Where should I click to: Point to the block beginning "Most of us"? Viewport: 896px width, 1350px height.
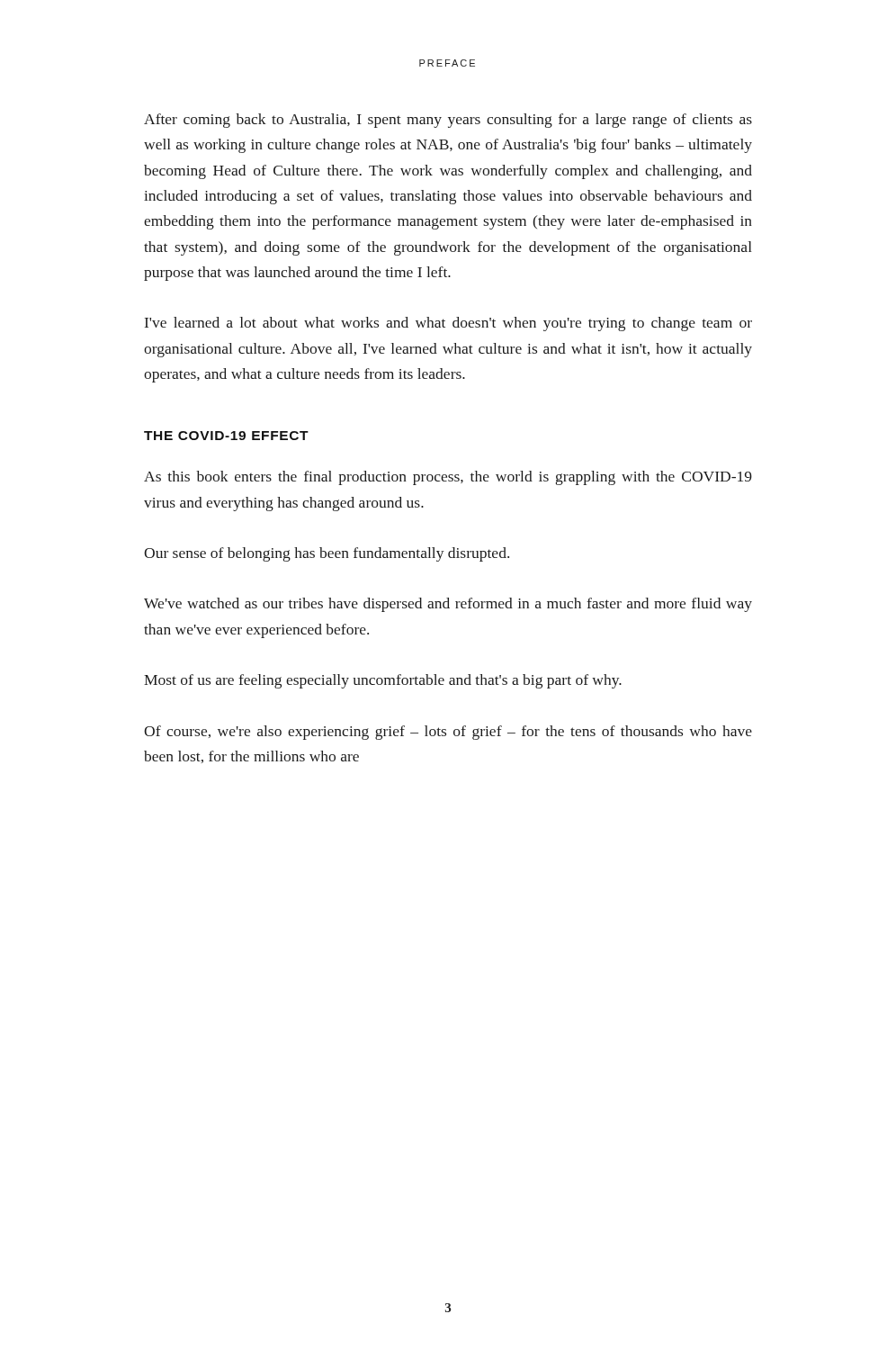[383, 680]
